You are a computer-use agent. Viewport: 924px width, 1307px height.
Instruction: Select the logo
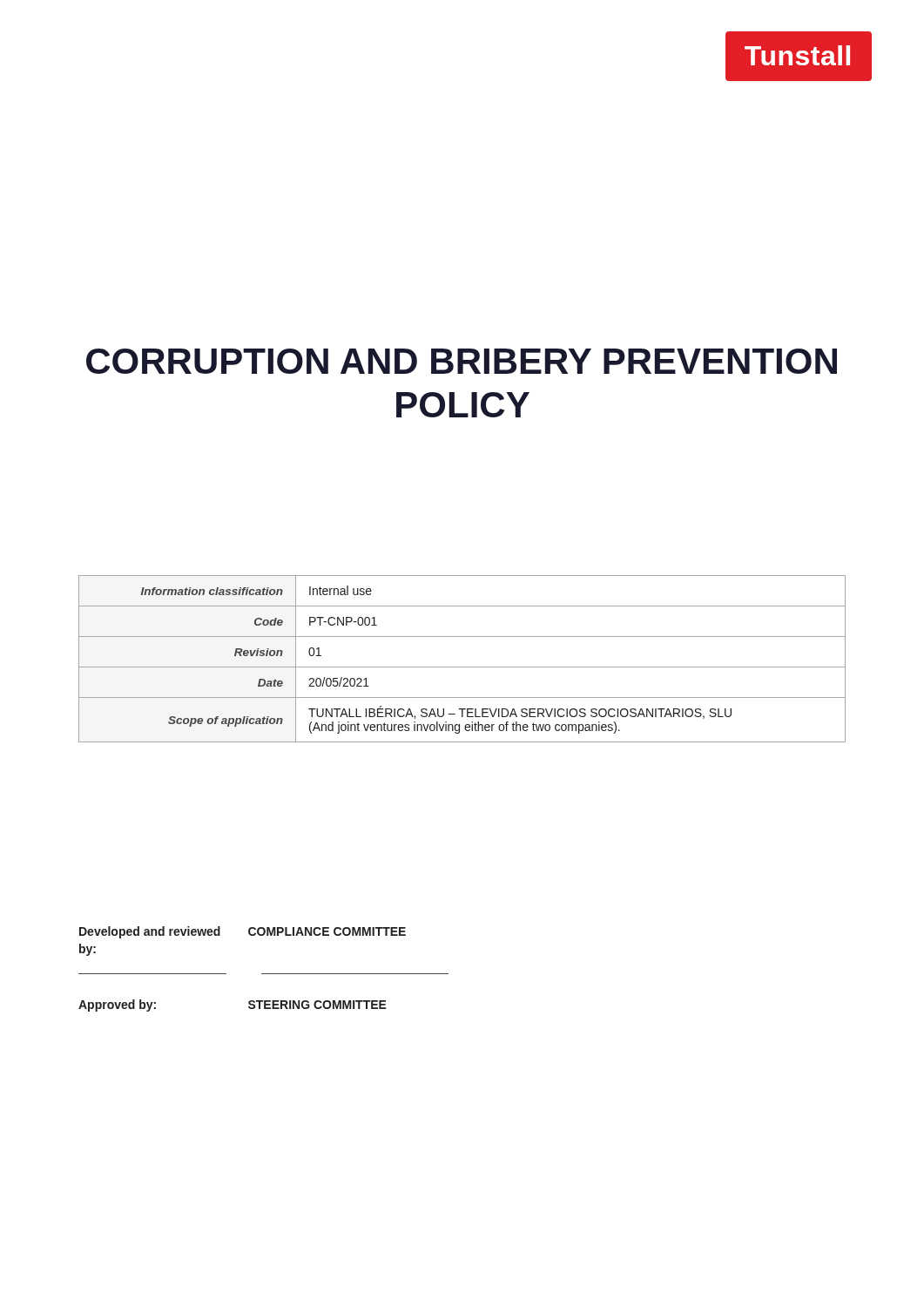pyautogui.click(x=798, y=56)
